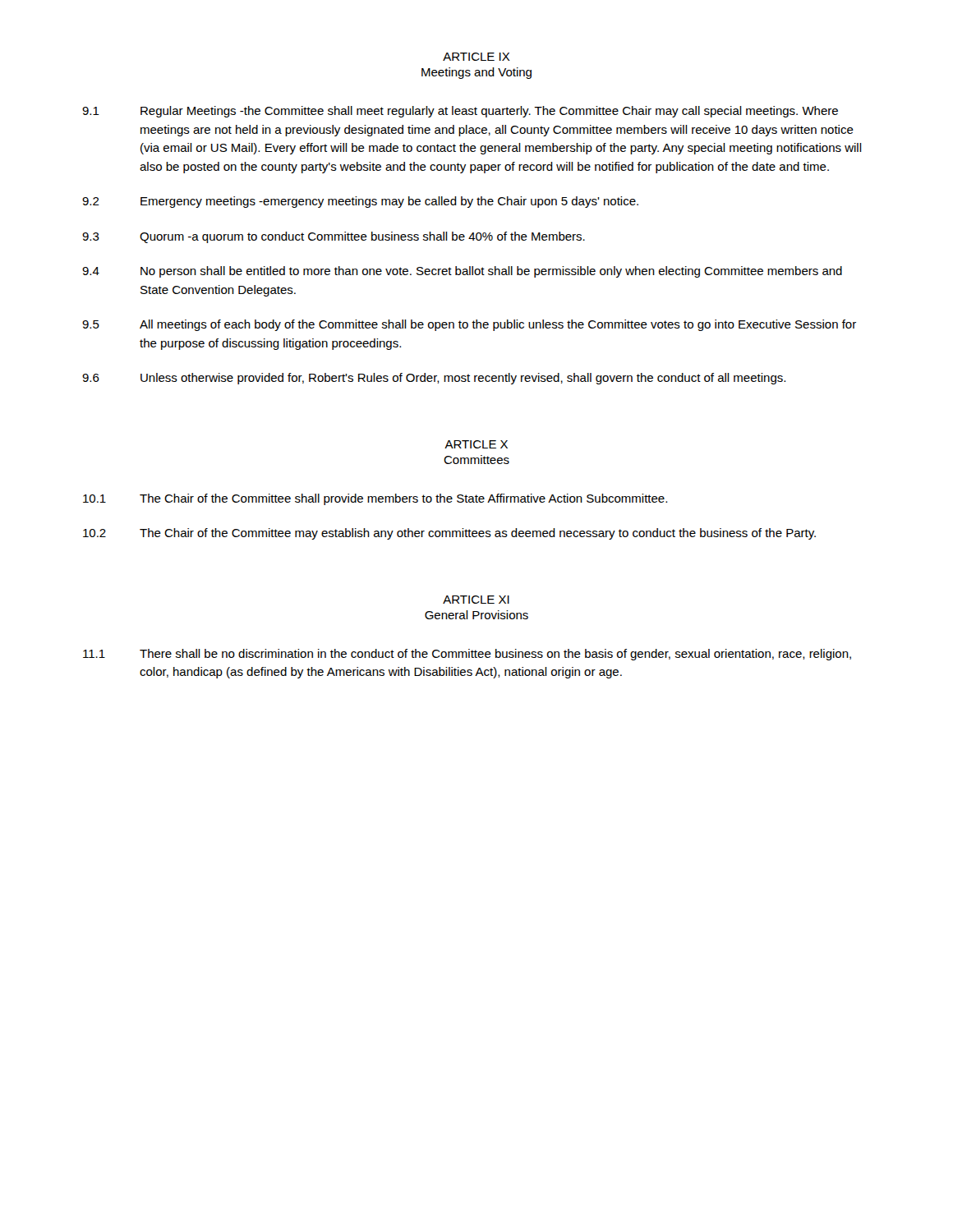Locate the passage starting "ARTICLE X Committees"
This screenshot has width=953, height=1232.
pos(476,451)
